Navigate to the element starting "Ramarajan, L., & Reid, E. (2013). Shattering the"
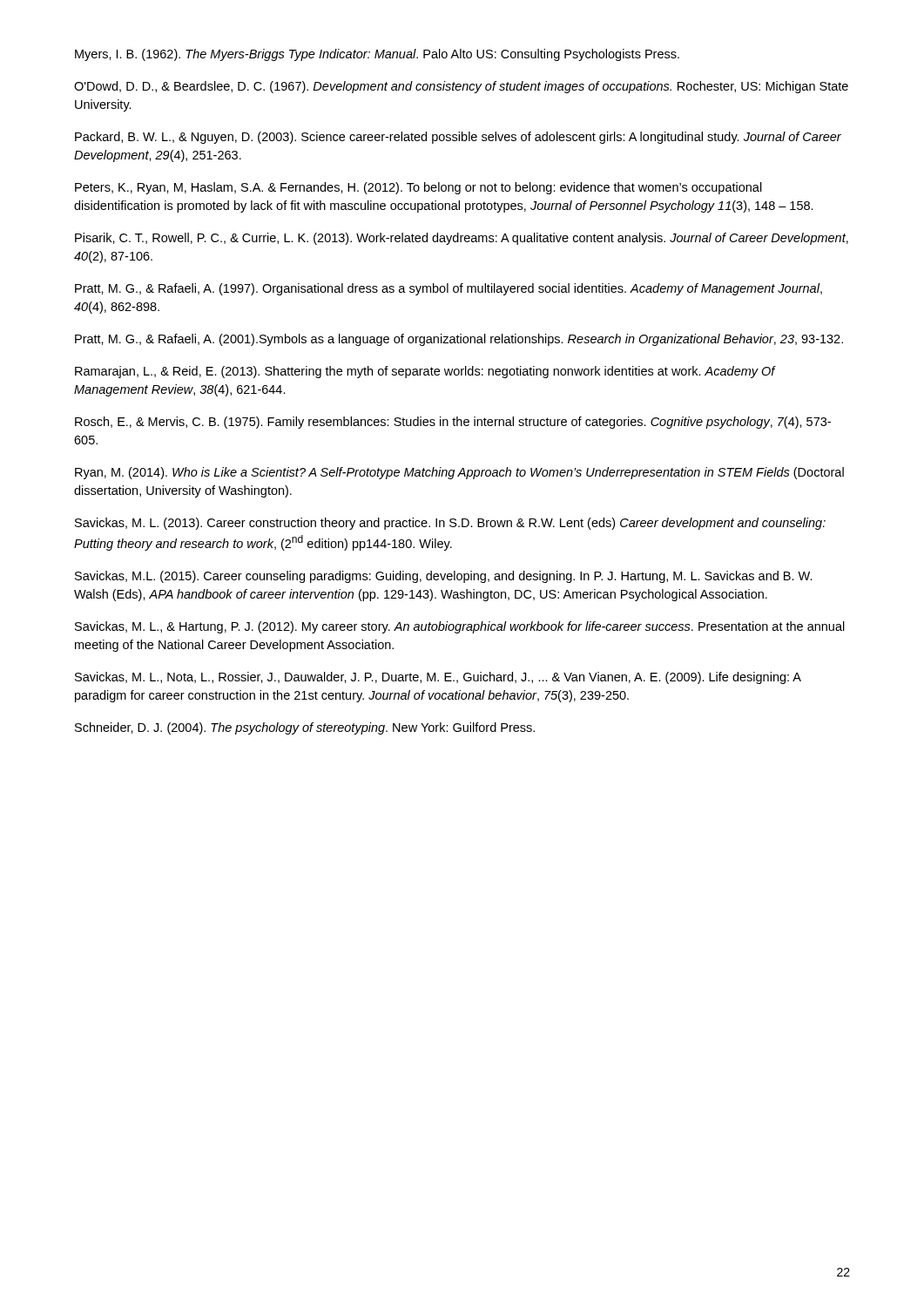 tap(424, 381)
